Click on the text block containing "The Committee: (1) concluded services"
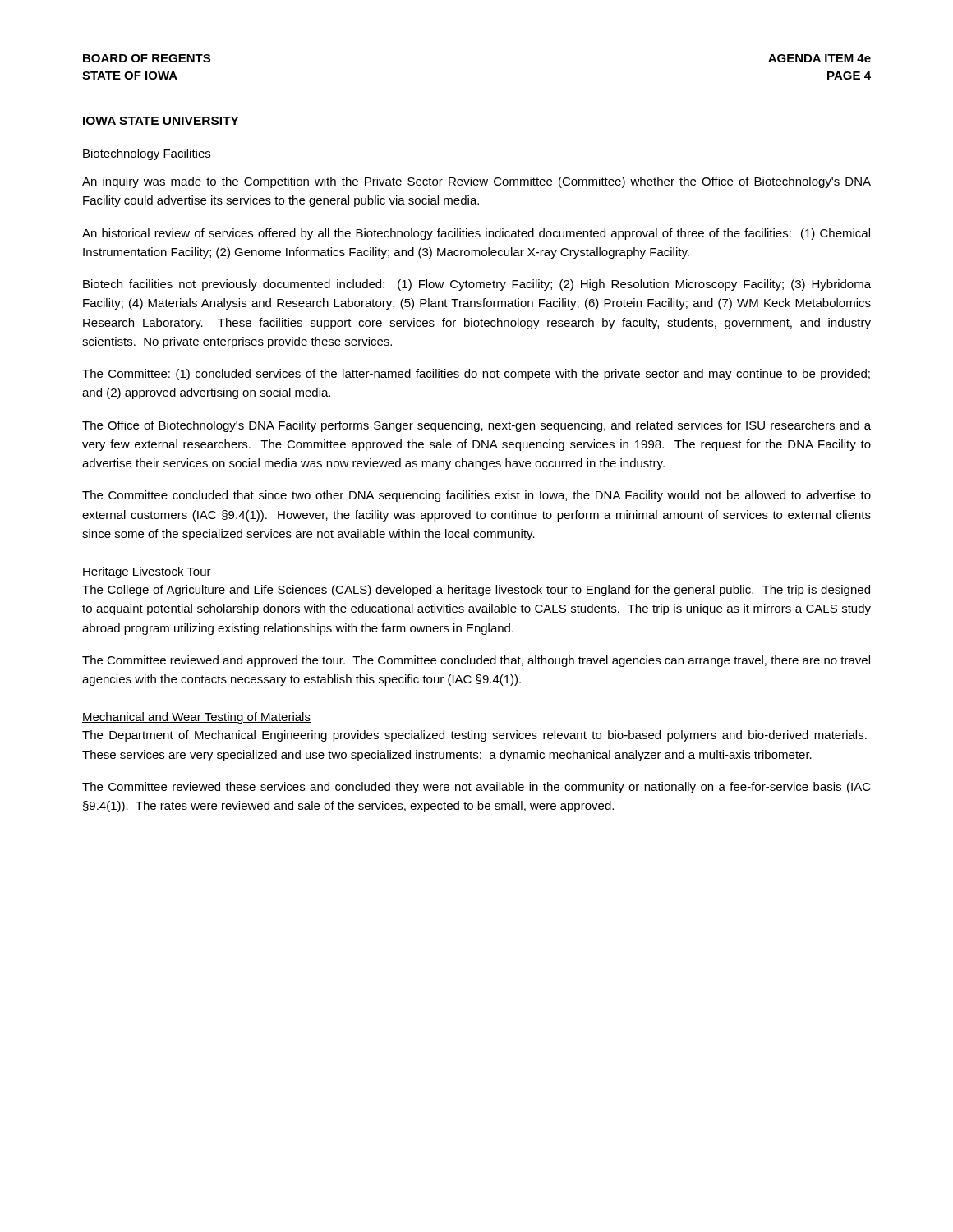Image resolution: width=953 pixels, height=1232 pixels. (476, 383)
